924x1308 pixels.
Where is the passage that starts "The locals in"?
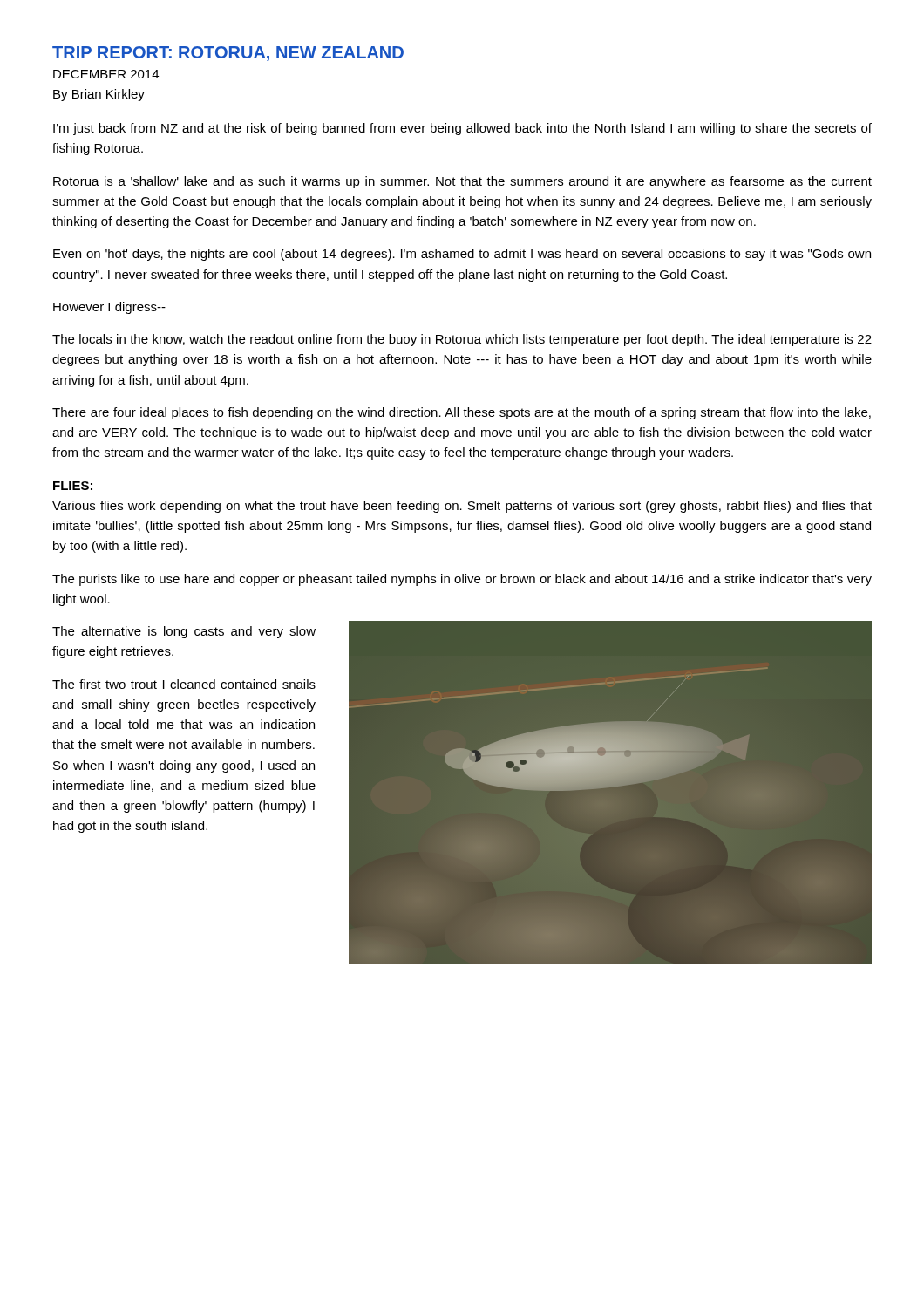(462, 359)
